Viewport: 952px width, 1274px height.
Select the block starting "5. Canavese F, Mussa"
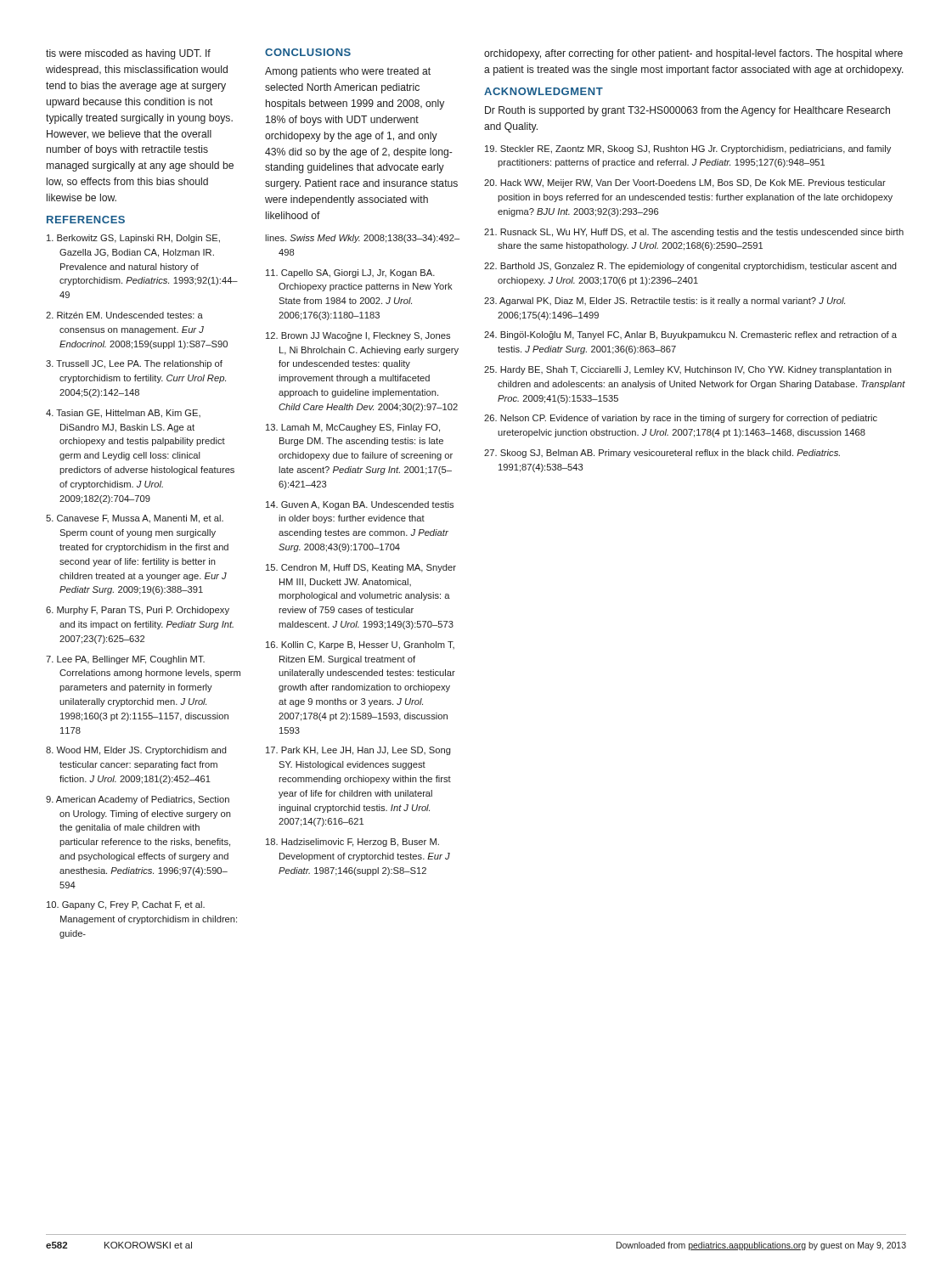pos(137,554)
